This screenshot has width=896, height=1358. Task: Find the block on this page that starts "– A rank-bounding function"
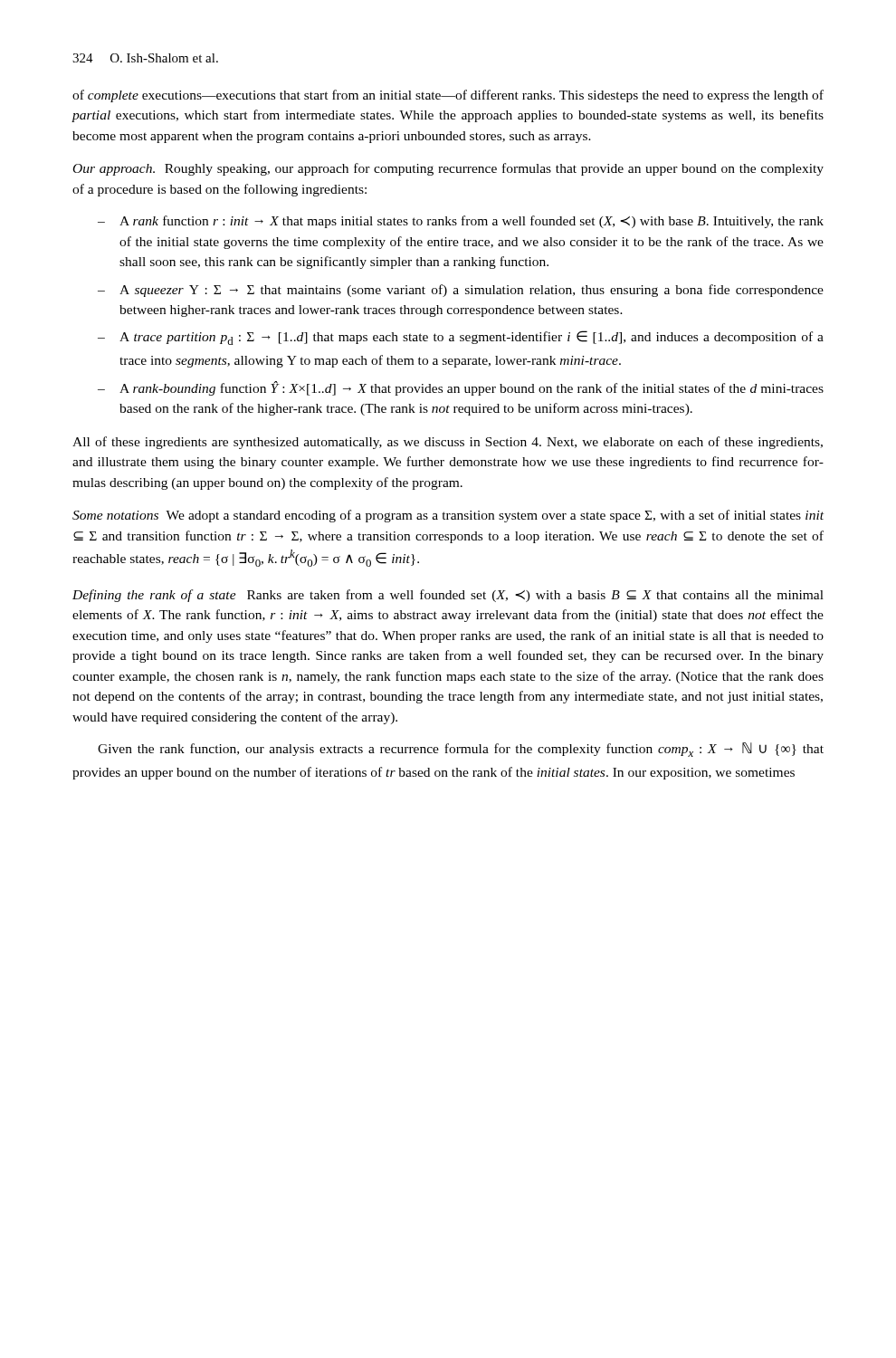click(461, 399)
